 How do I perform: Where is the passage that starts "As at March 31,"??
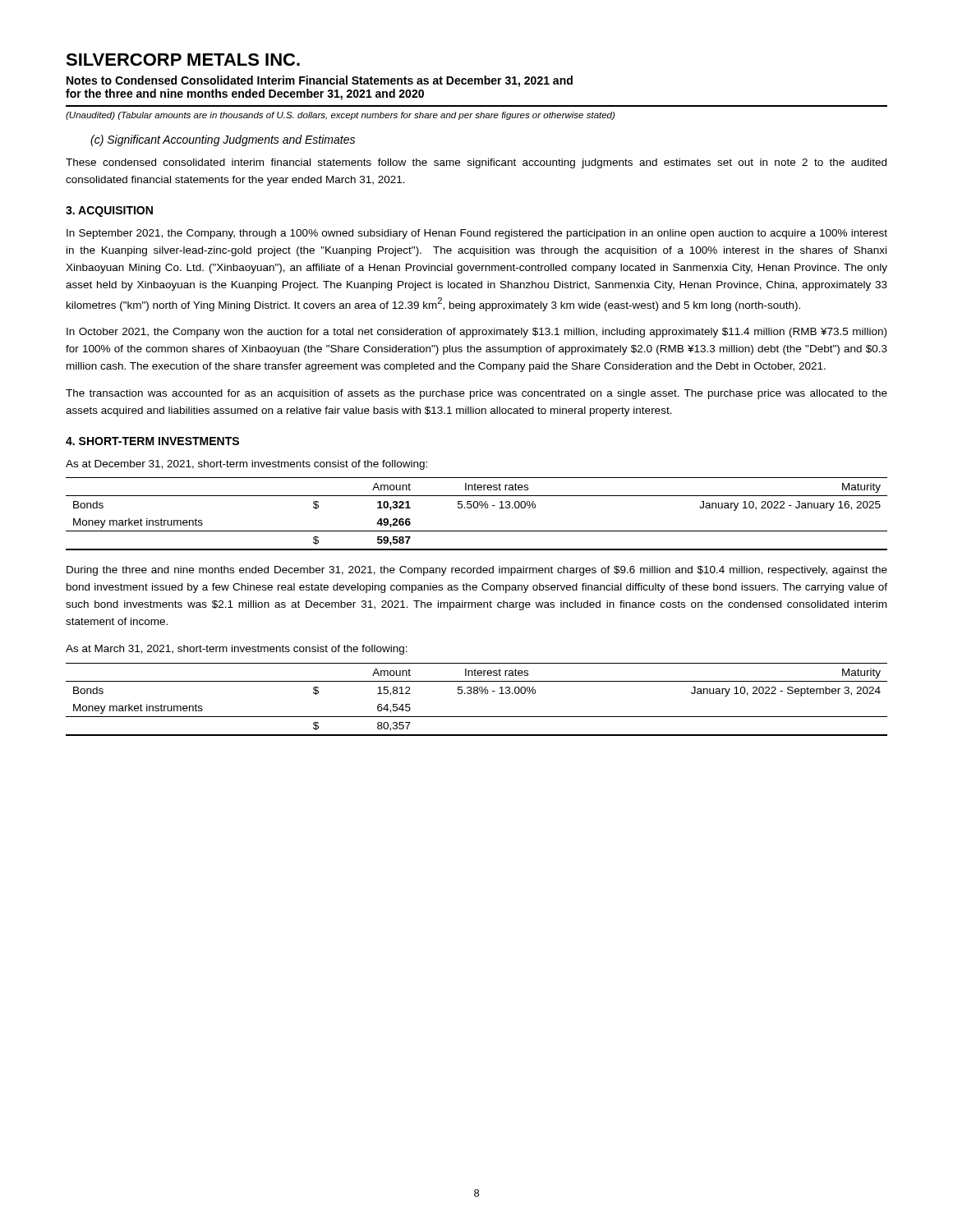point(237,649)
